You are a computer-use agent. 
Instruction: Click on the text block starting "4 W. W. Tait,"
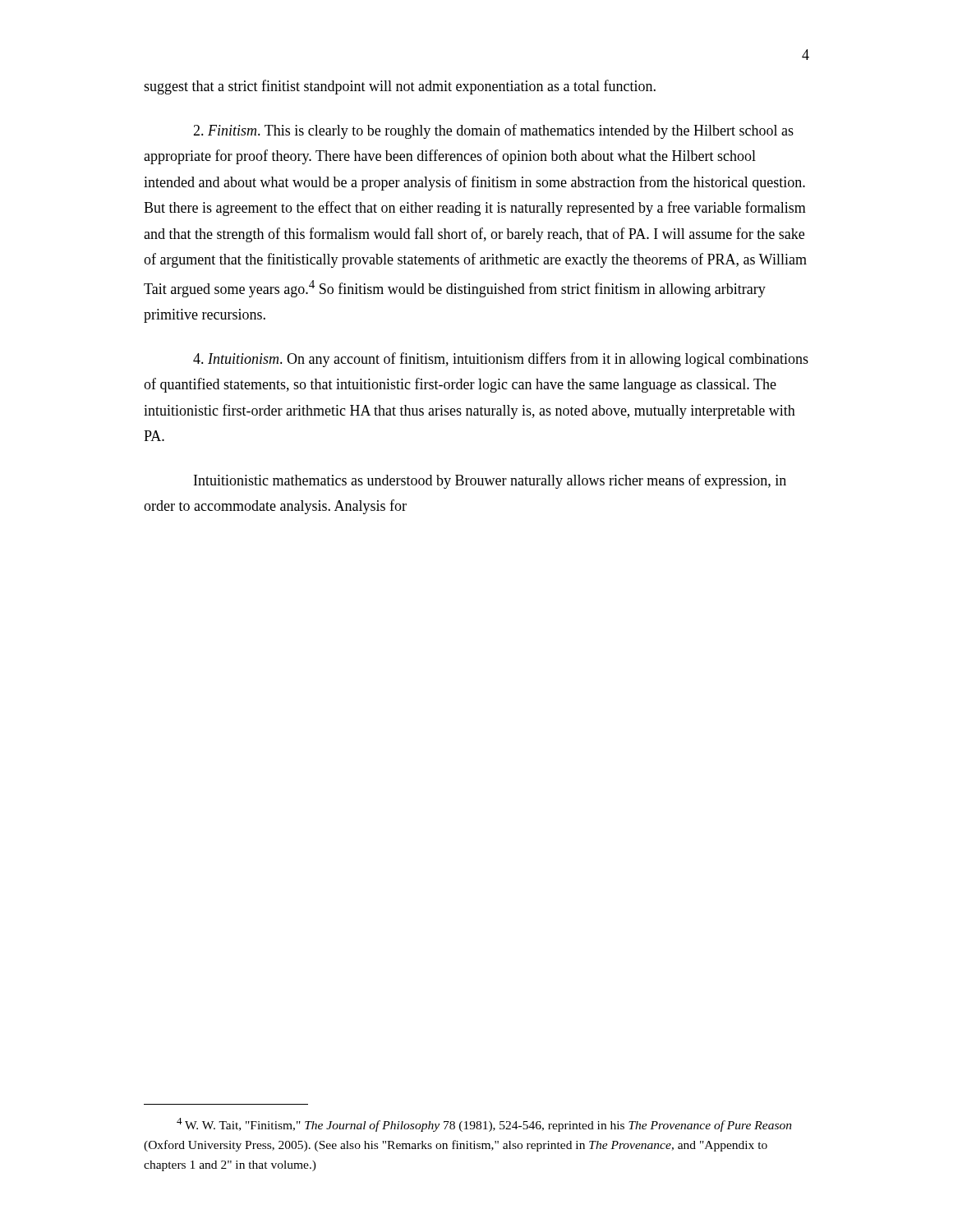coord(468,1143)
